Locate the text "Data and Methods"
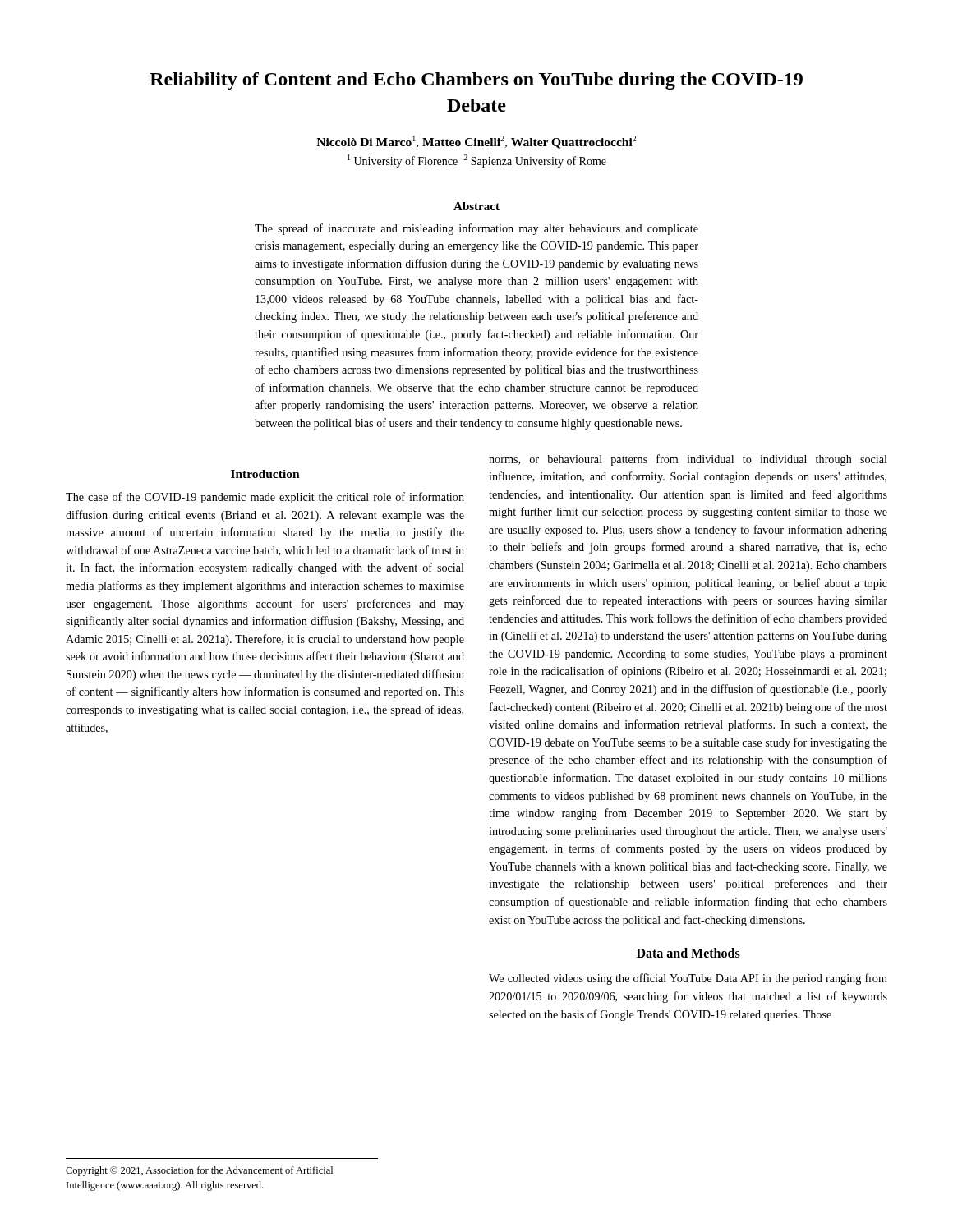Screen dimensions: 1232x953 pos(688,953)
